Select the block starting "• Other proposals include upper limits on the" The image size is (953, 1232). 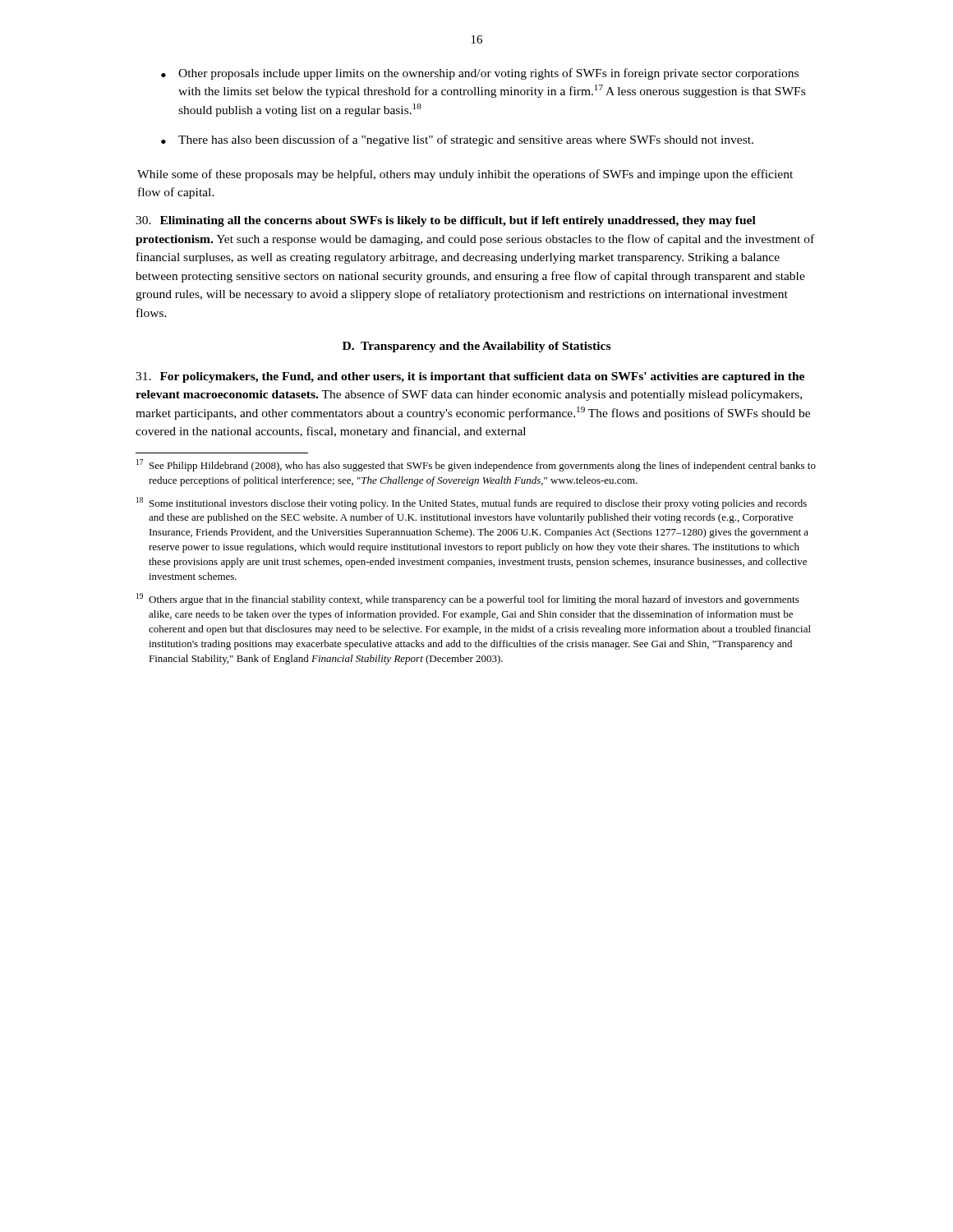489,92
